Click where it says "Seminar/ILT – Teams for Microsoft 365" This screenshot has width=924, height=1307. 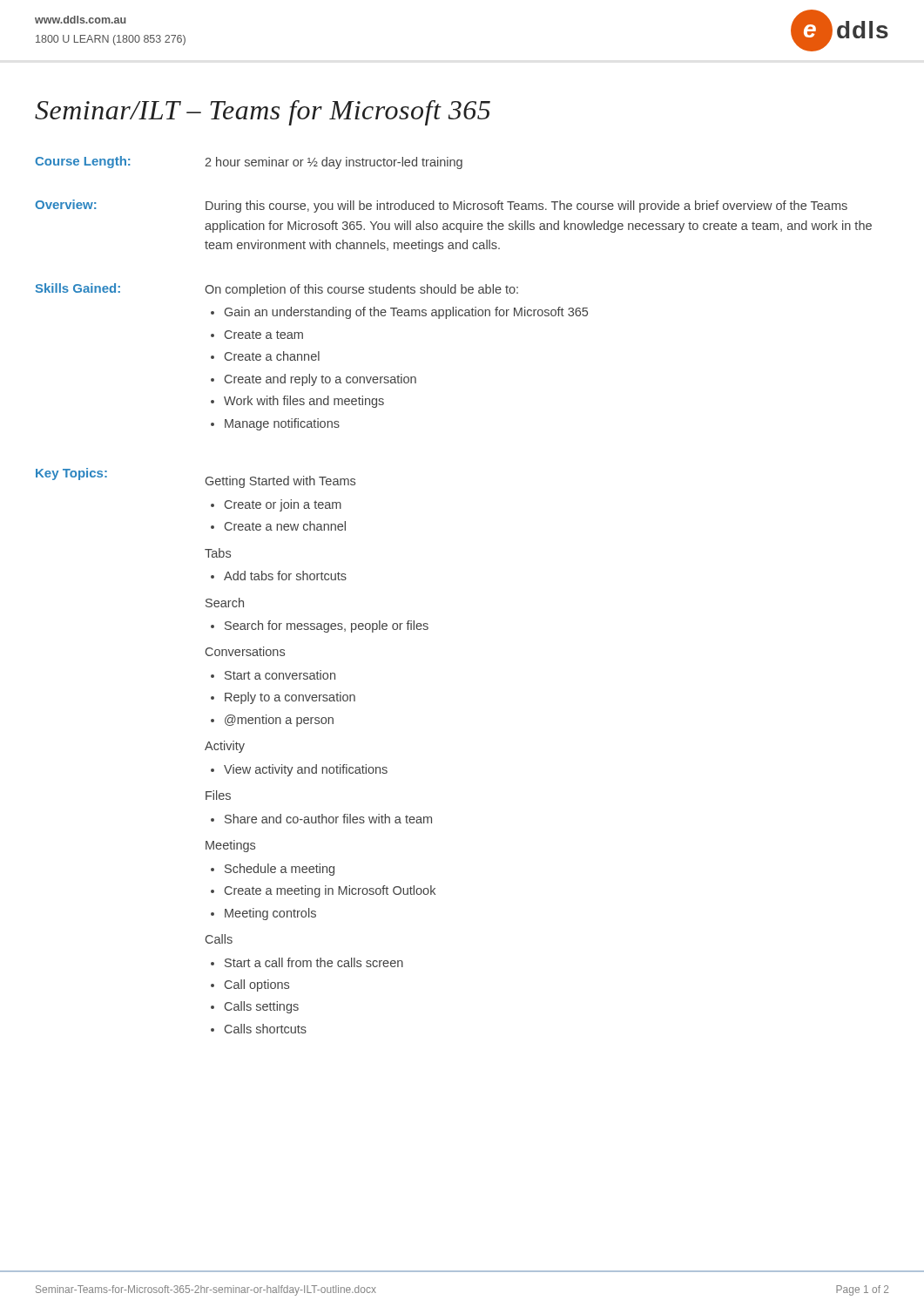click(x=462, y=110)
